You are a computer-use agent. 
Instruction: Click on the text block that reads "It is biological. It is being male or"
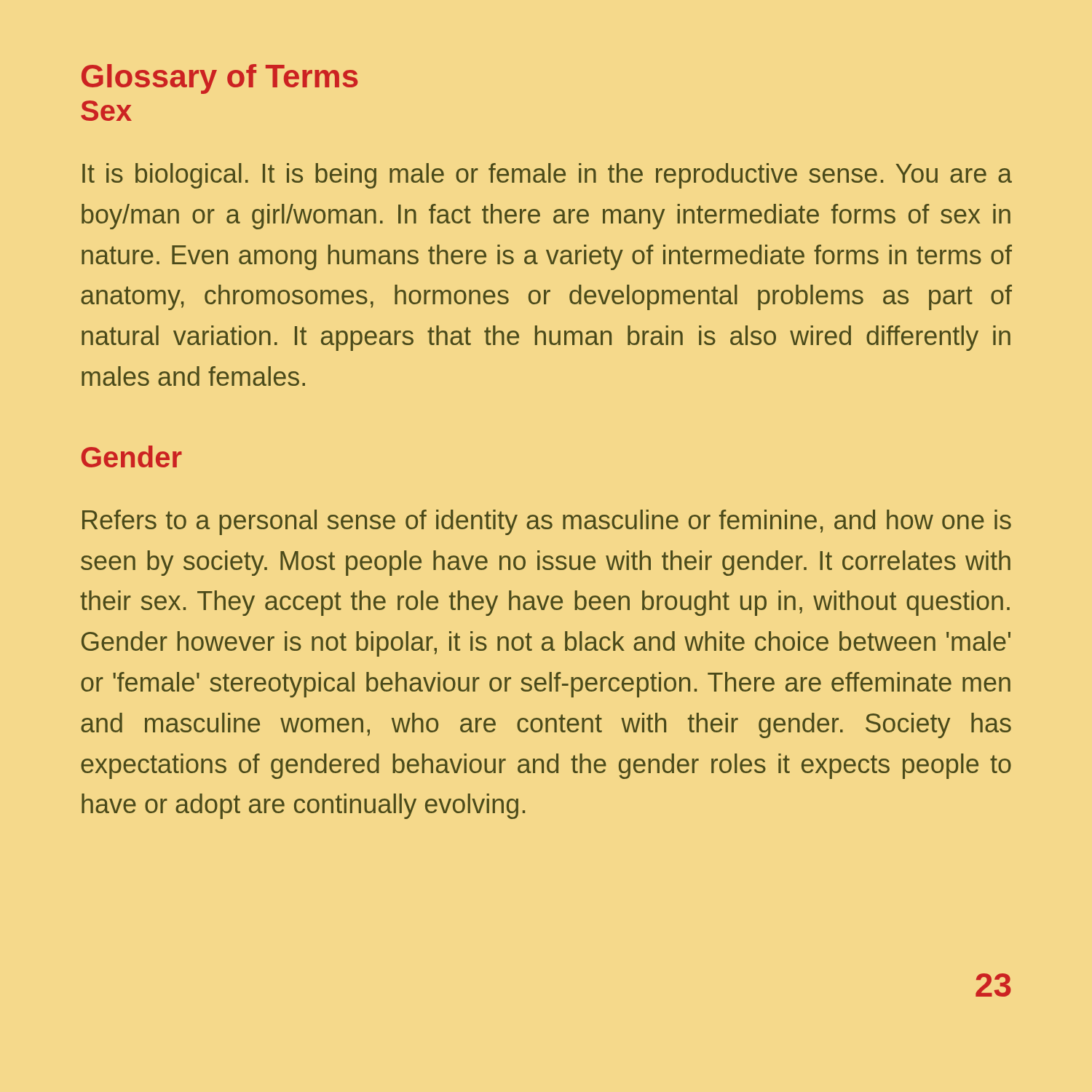[x=546, y=276]
